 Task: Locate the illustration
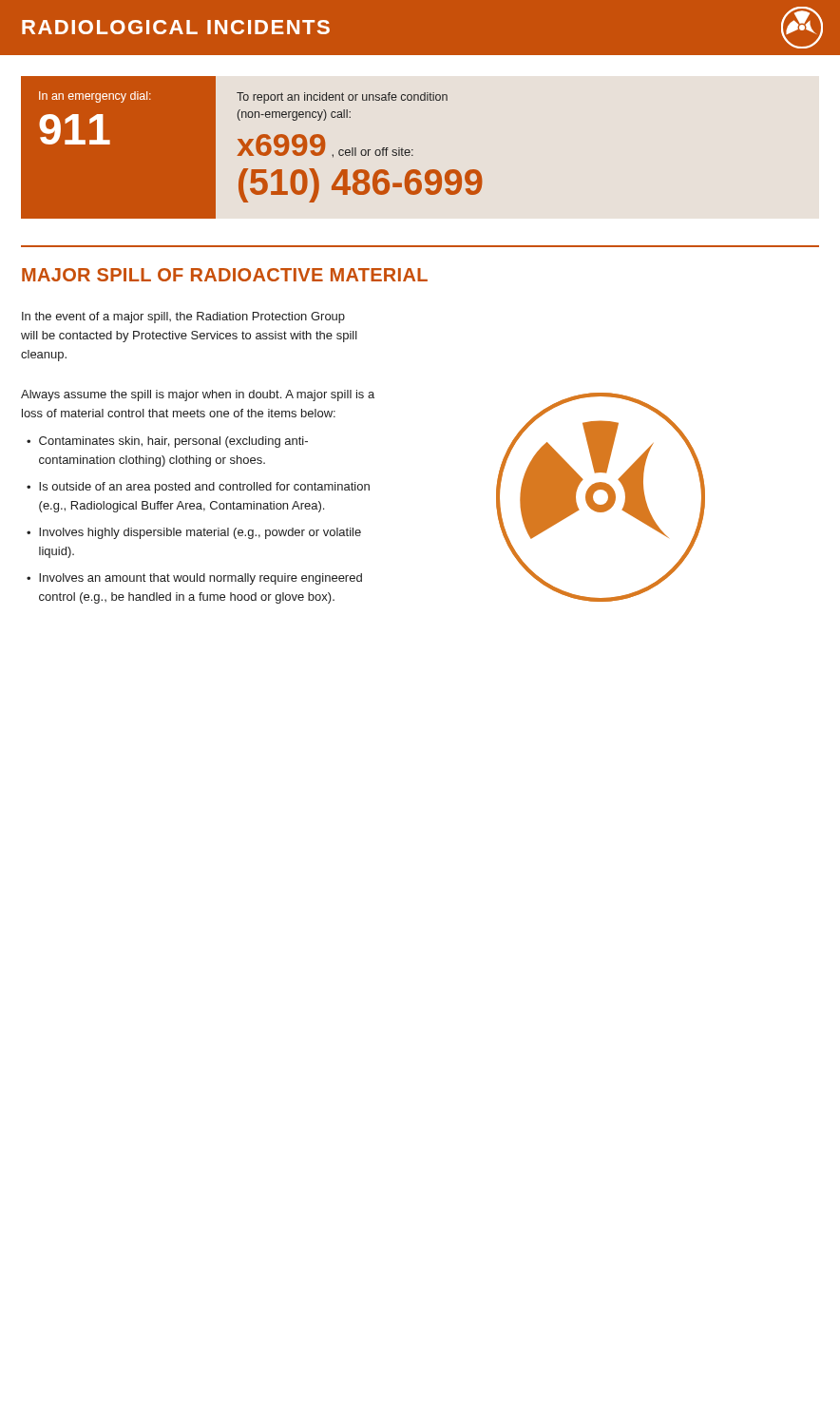coord(601,499)
